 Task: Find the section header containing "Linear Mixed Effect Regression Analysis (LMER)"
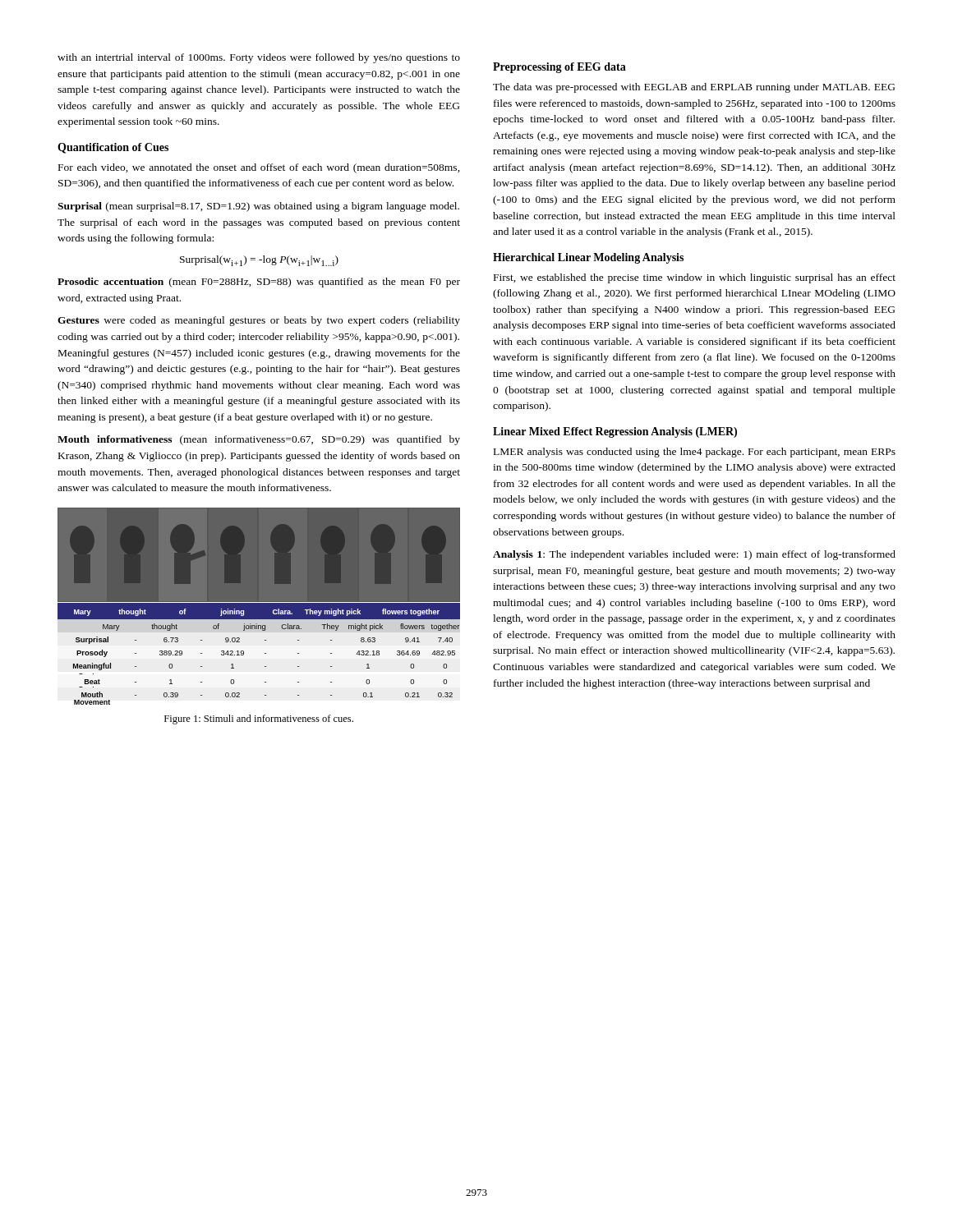[615, 431]
